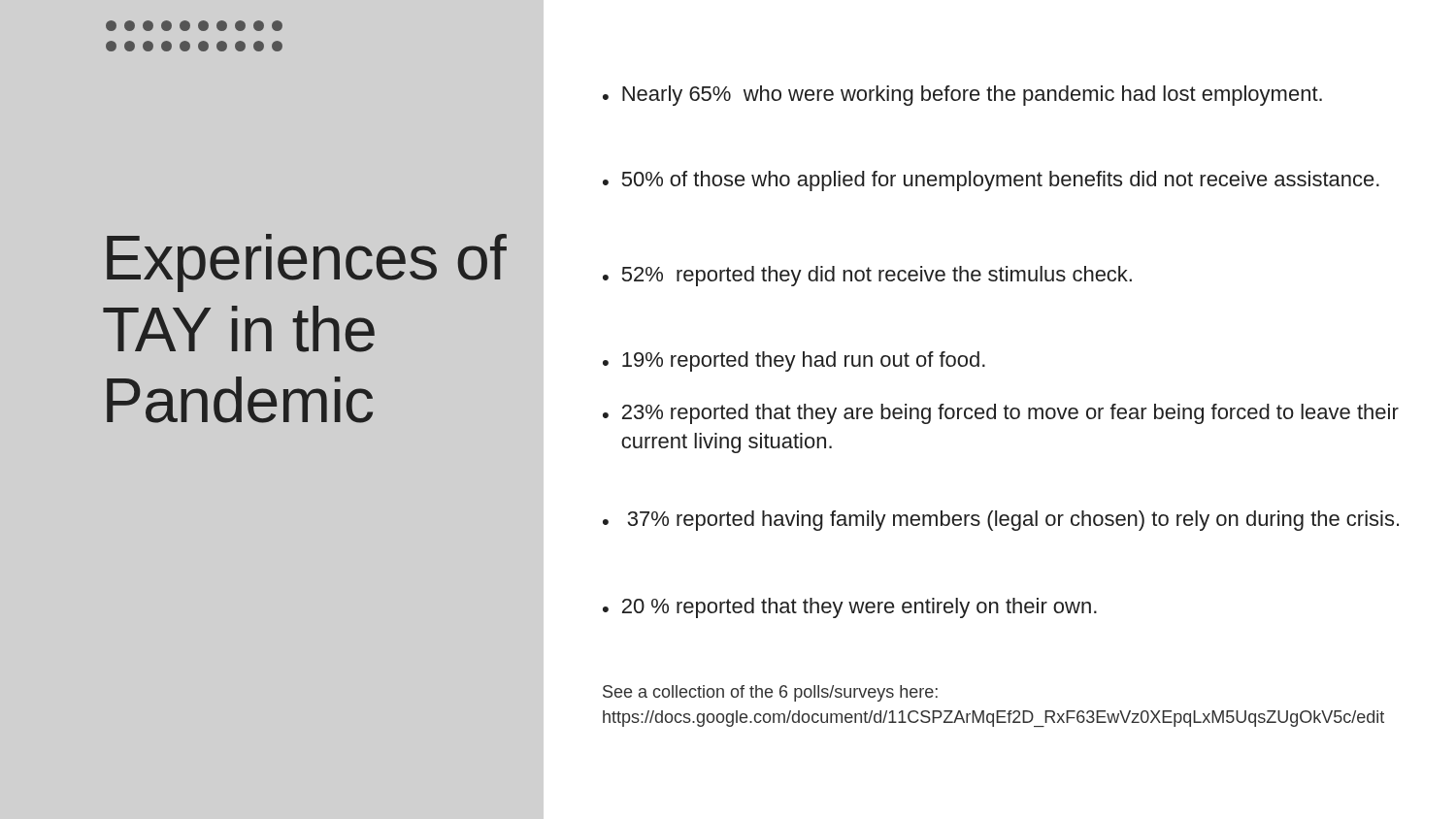This screenshot has height=819, width=1456.
Task: Locate the list item that says "• 19% reported they had"
Action: (794, 361)
